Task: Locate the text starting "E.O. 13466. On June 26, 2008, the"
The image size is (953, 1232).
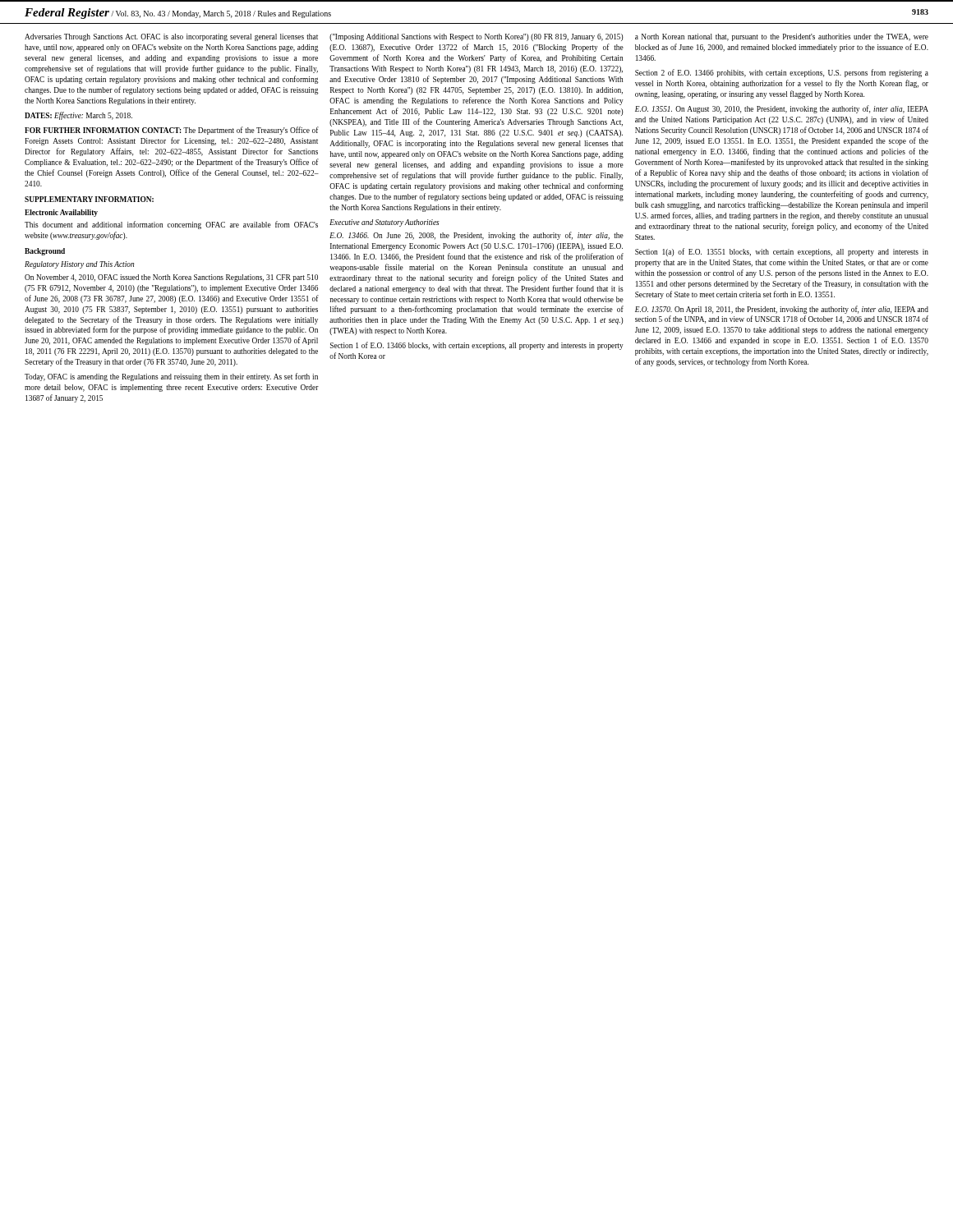Action: coord(476,284)
